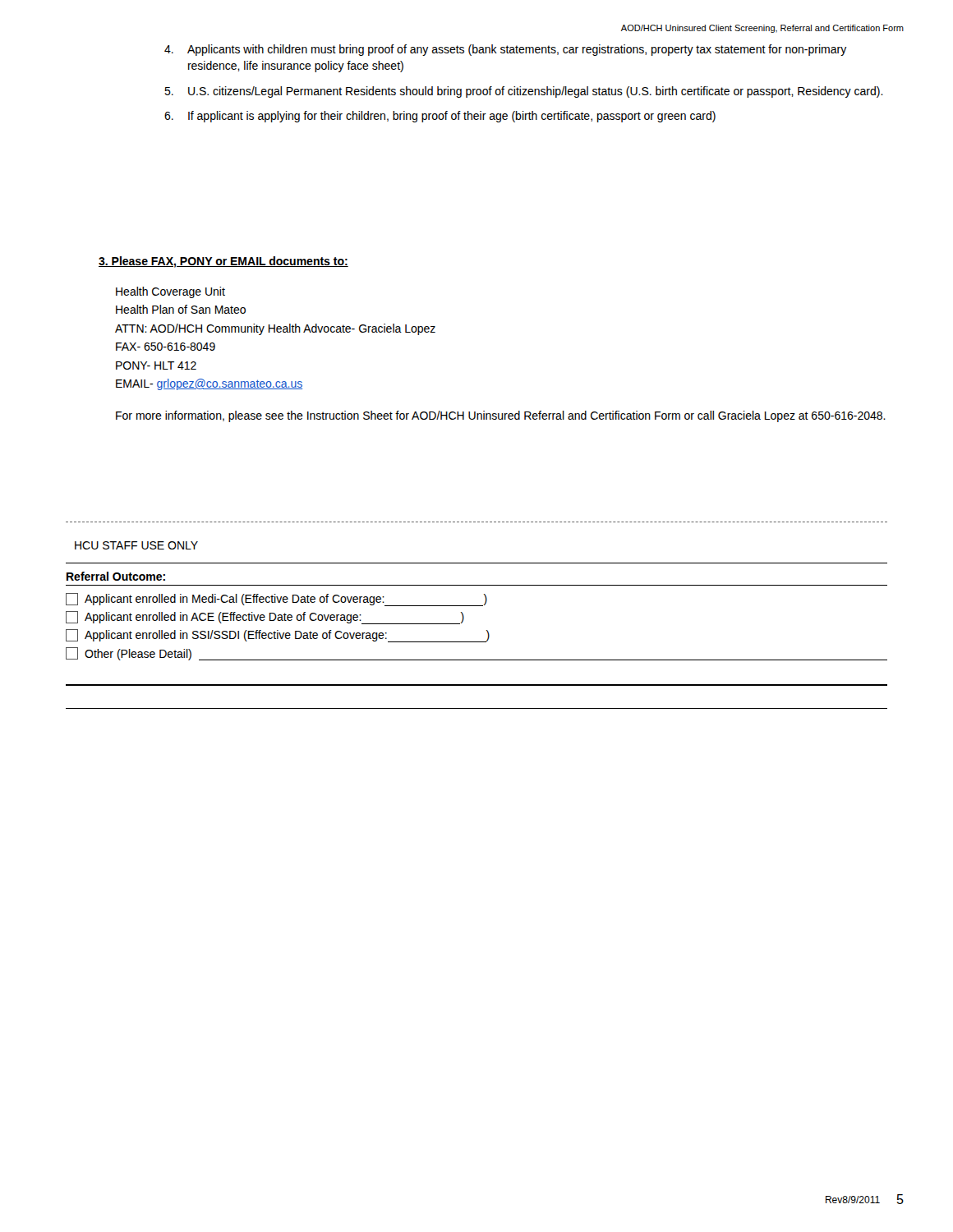Locate the passage starting "4. Applicants with children must bring proof"

pyautogui.click(x=526, y=58)
